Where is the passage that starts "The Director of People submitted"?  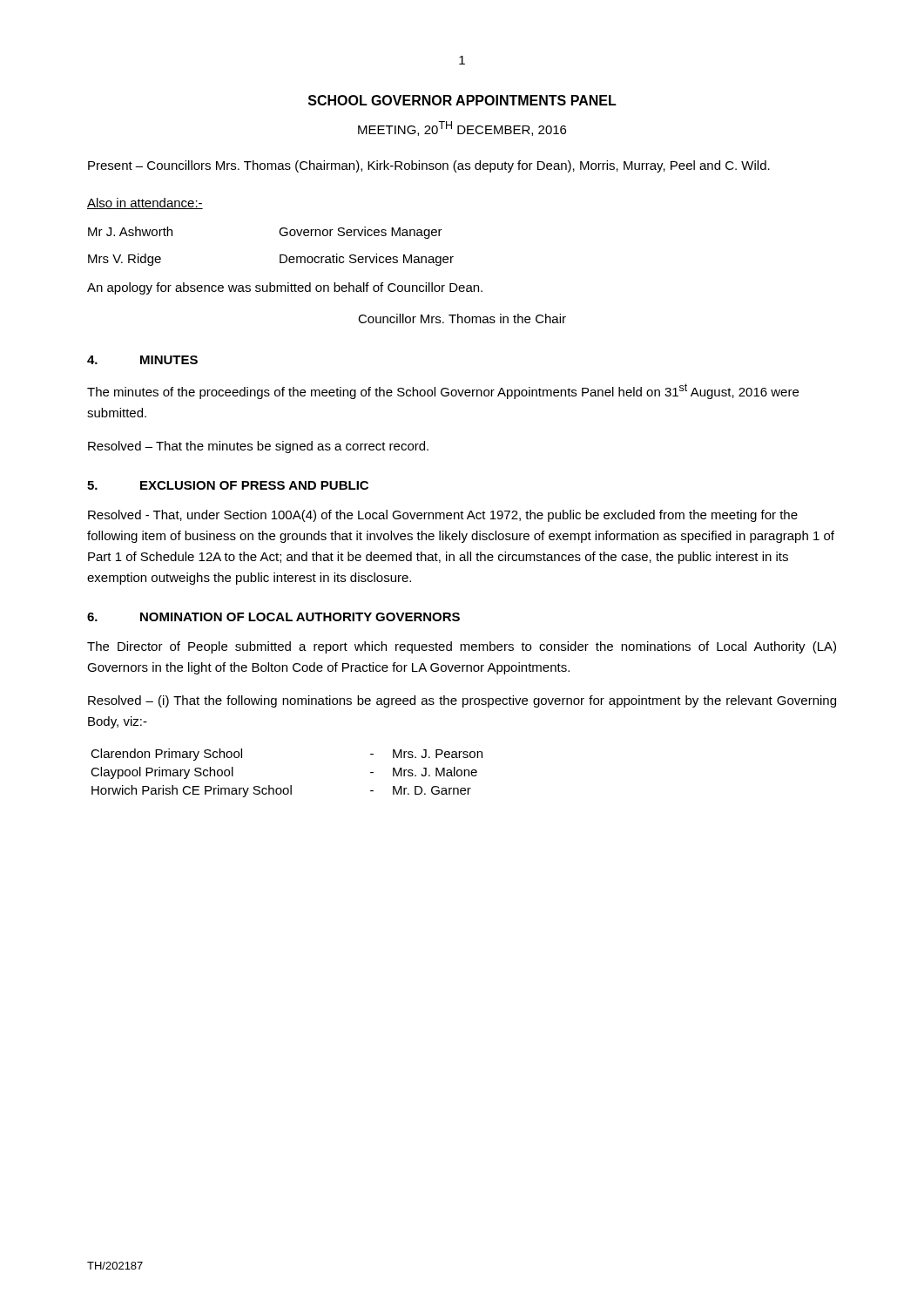coord(462,657)
